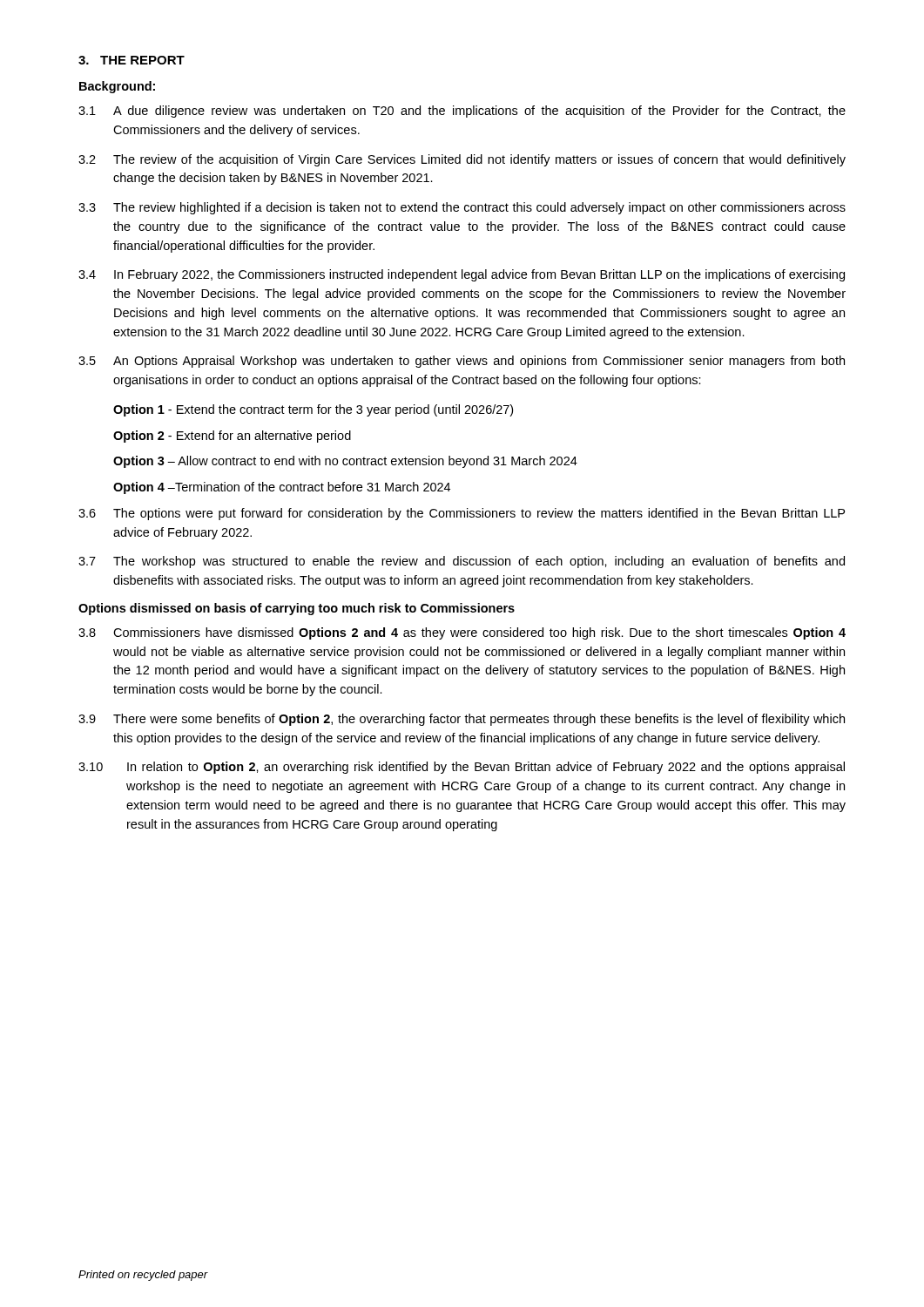Find the block on this page that starts "9 There were some benefits of"
The image size is (924, 1307).
(462, 729)
